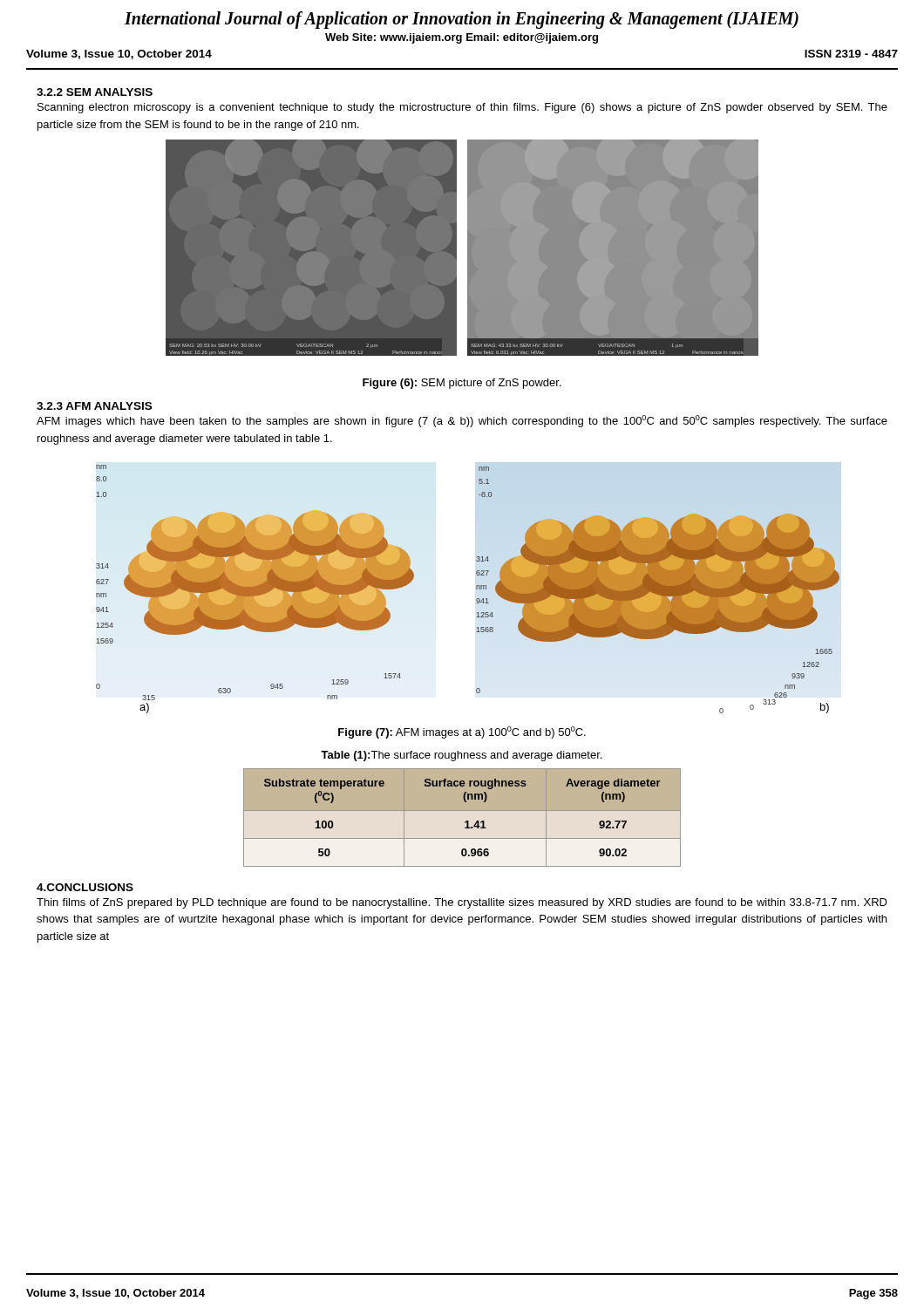
Task: Locate the text block starting "Thin films of ZnS prepared by PLD"
Action: tap(462, 919)
